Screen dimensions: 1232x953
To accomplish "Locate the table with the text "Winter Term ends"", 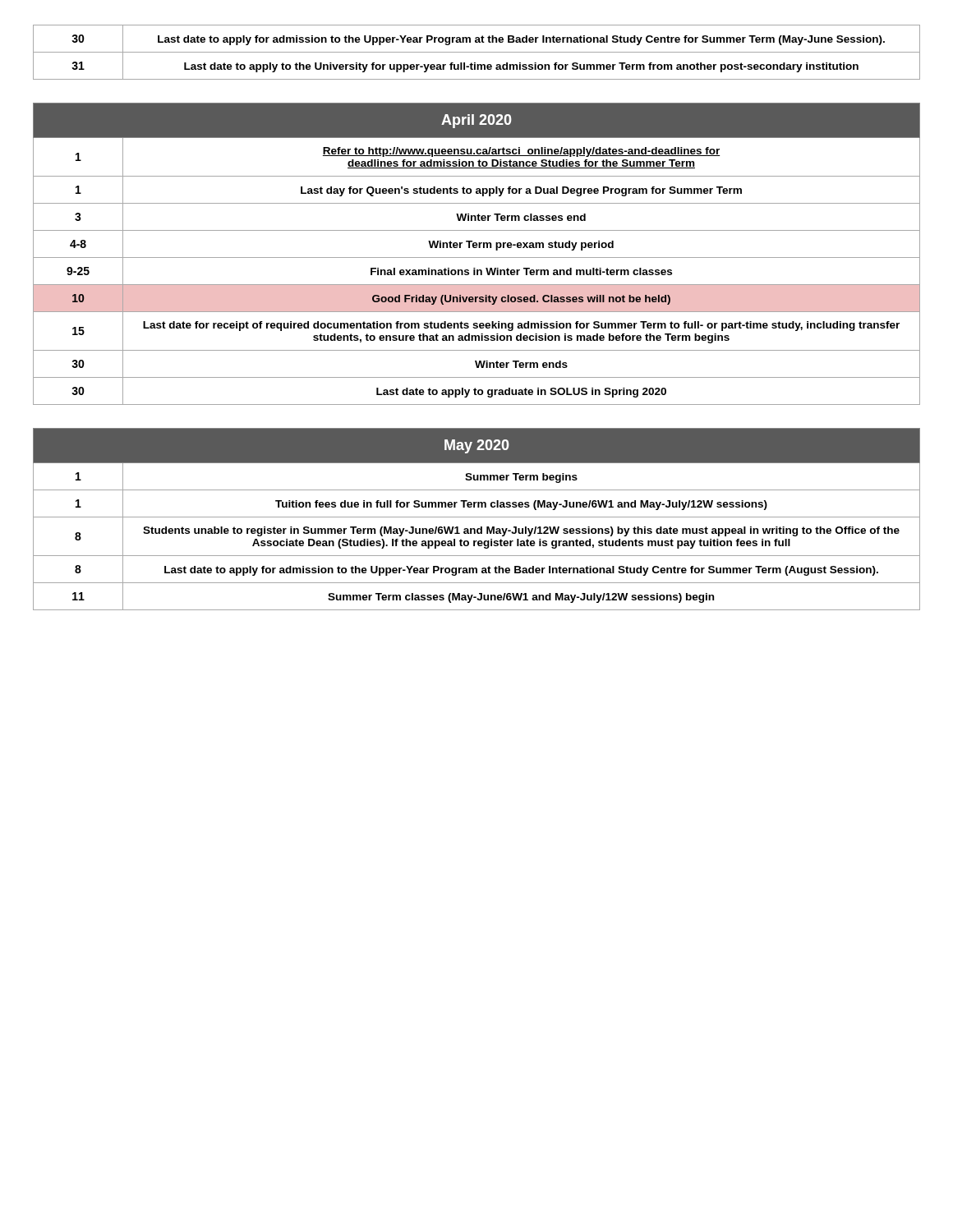I will [x=476, y=254].
